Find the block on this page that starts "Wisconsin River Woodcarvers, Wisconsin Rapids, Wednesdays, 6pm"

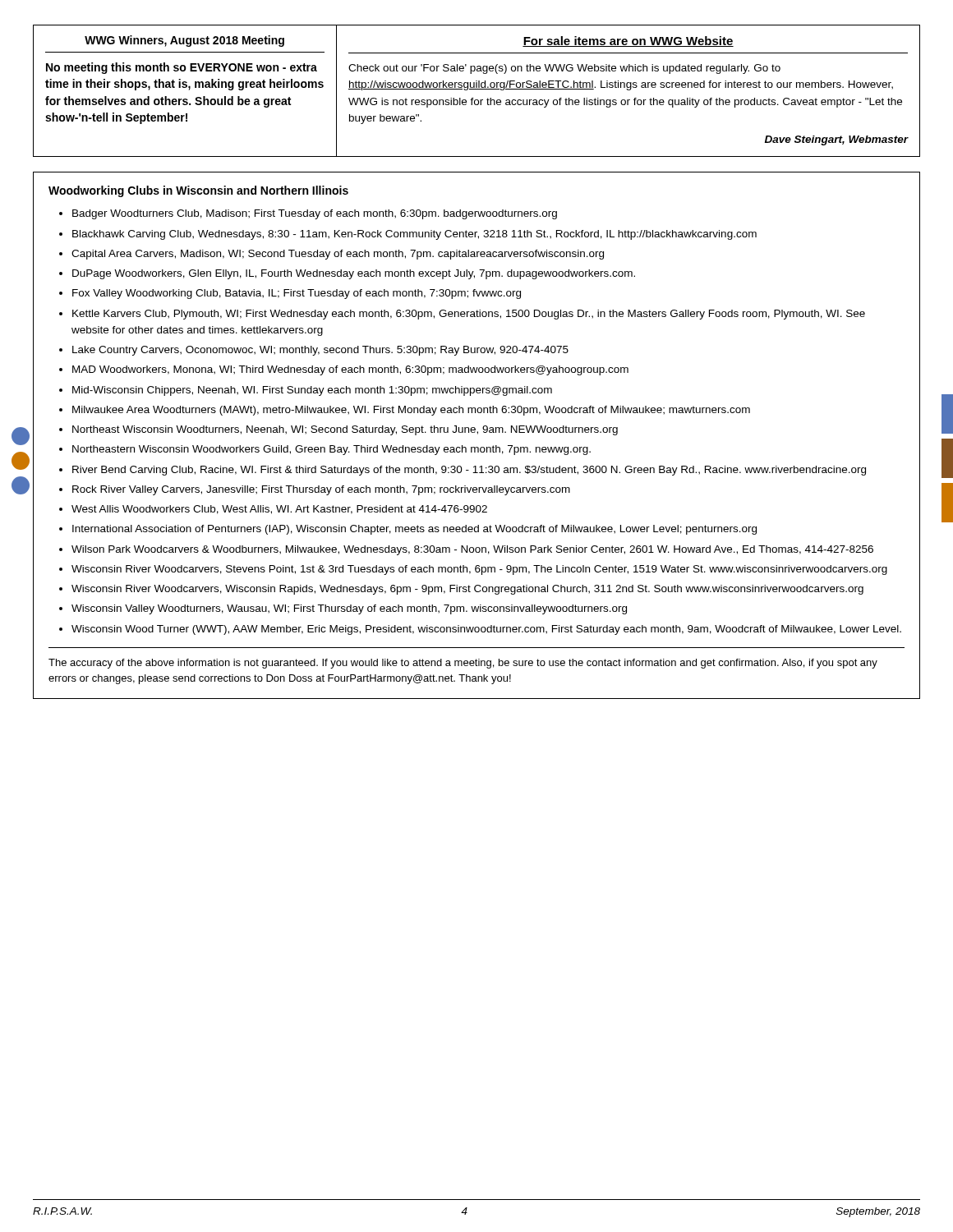click(x=468, y=589)
